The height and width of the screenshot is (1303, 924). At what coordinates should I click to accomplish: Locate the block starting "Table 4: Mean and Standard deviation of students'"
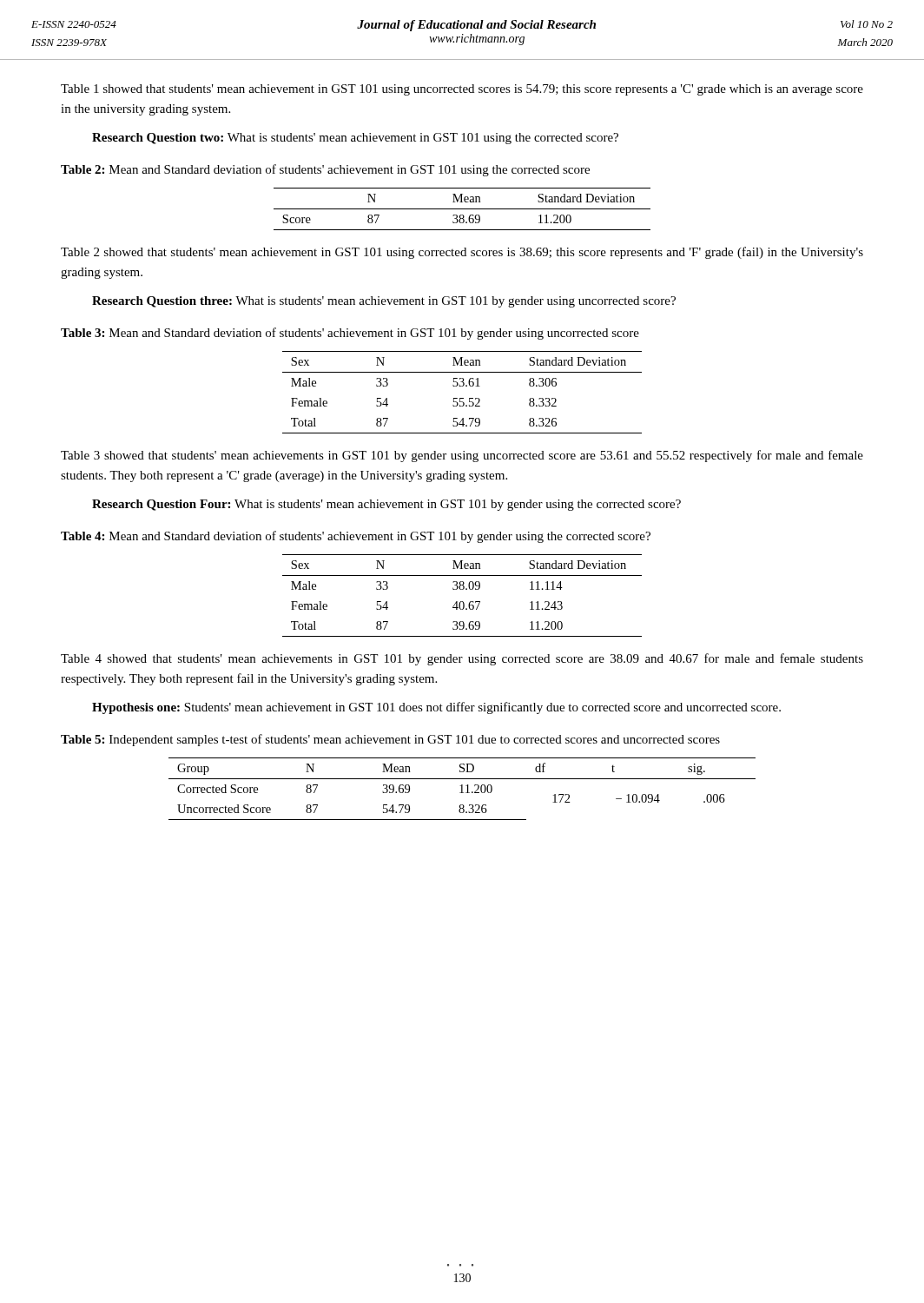[x=462, y=537]
